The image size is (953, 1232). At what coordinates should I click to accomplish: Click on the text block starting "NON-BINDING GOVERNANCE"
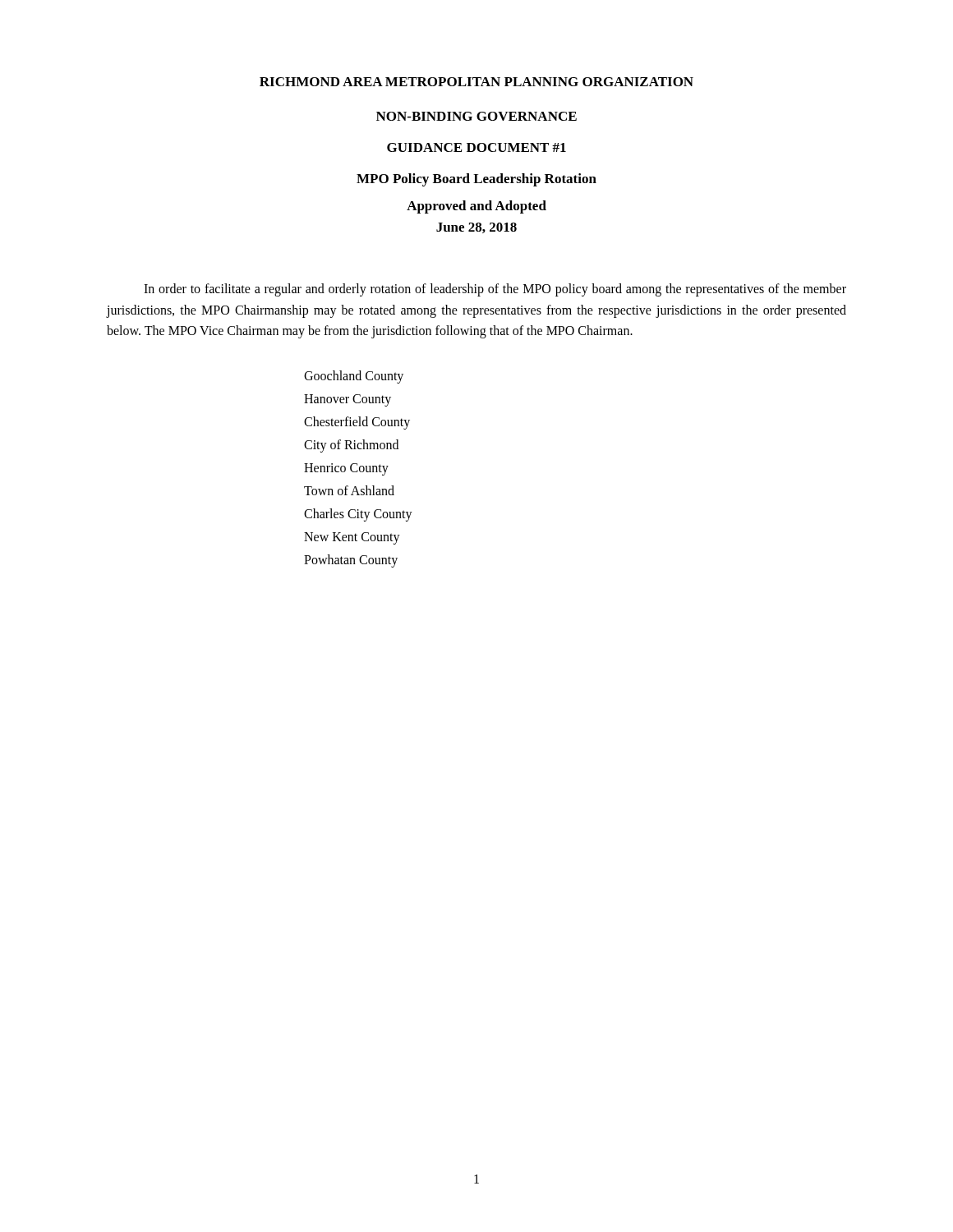click(476, 116)
